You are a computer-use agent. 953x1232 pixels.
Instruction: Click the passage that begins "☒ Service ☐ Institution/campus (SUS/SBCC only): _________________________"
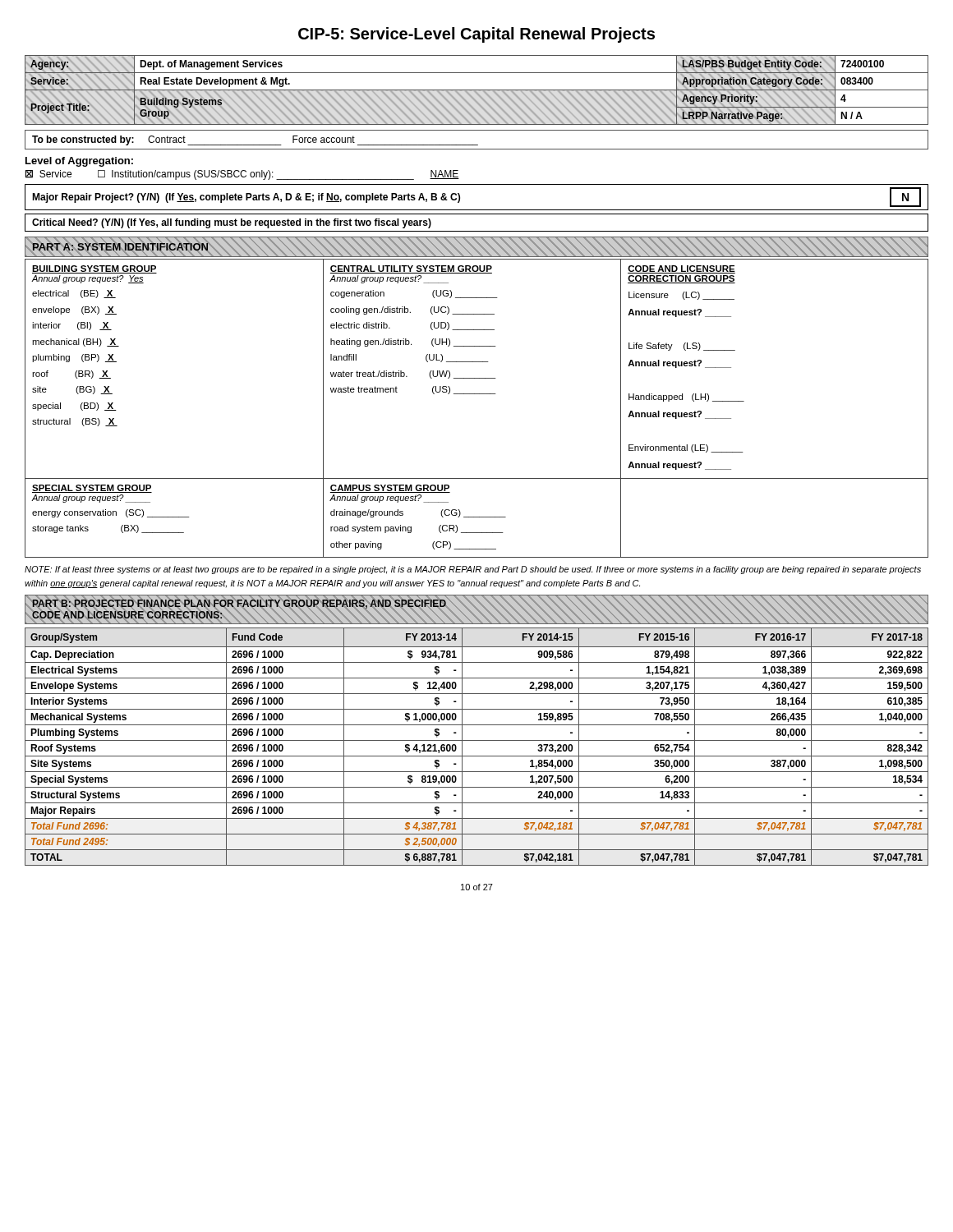coord(242,174)
